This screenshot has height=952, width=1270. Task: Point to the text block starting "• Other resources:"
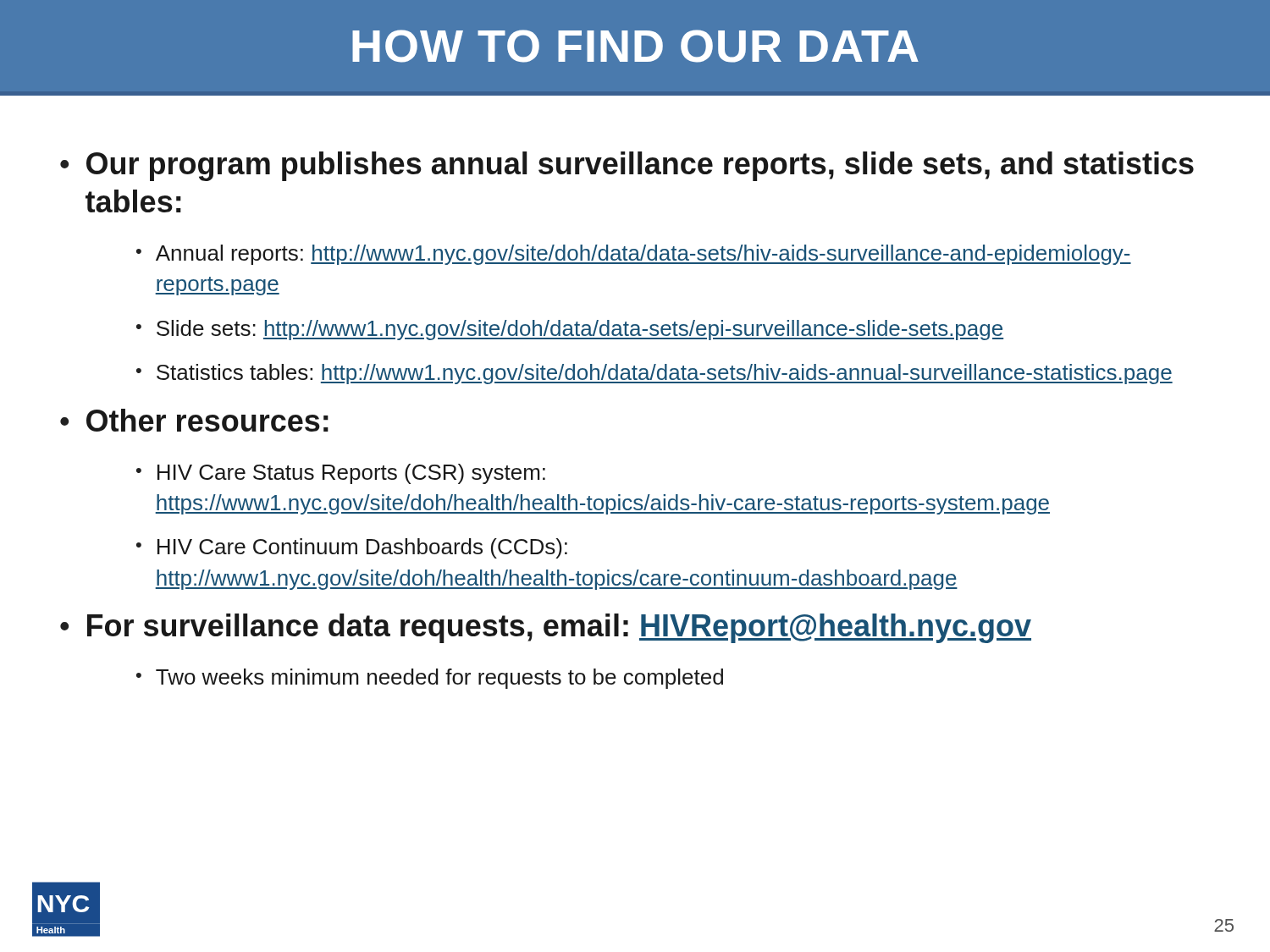195,421
